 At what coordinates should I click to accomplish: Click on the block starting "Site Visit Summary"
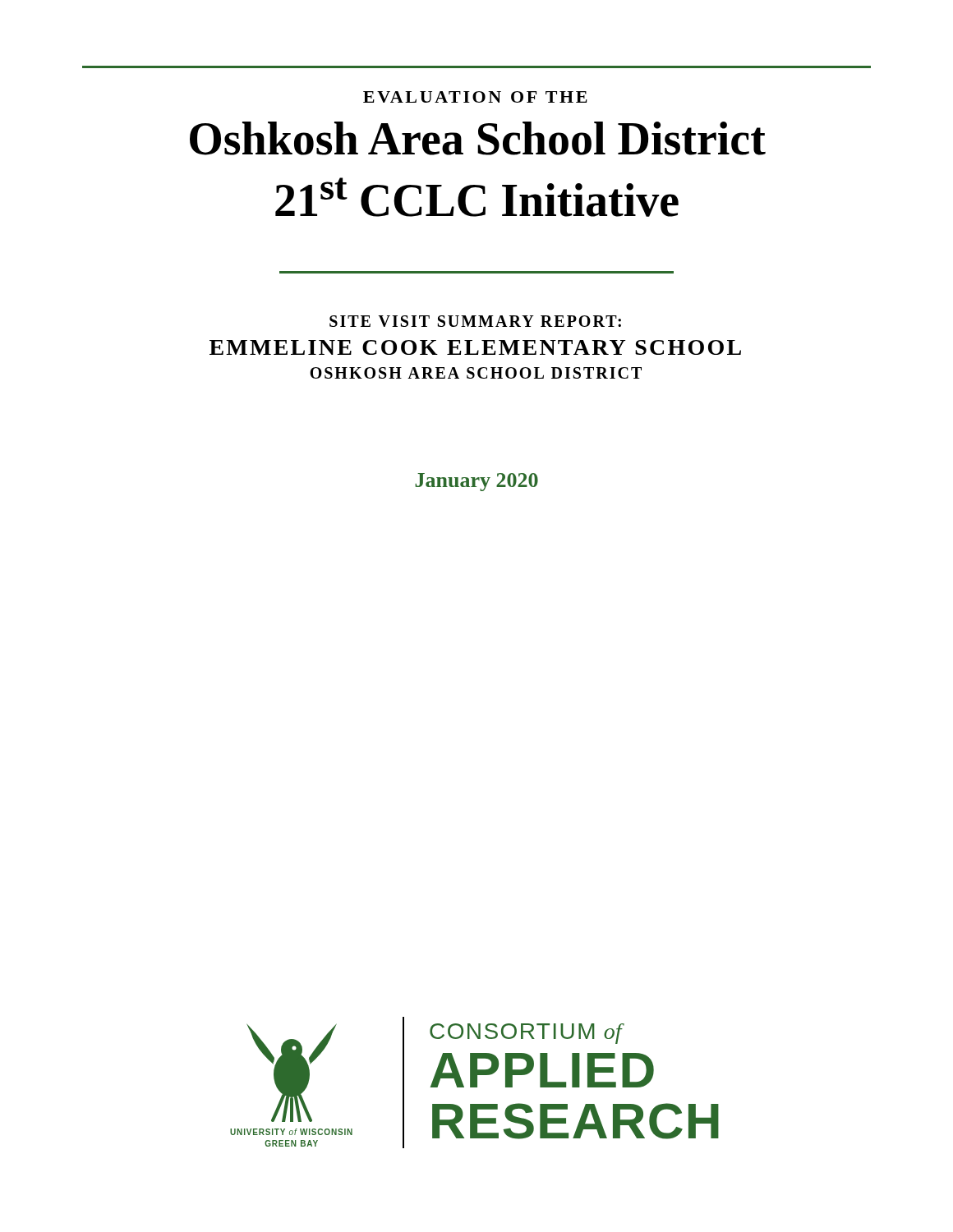476,347
